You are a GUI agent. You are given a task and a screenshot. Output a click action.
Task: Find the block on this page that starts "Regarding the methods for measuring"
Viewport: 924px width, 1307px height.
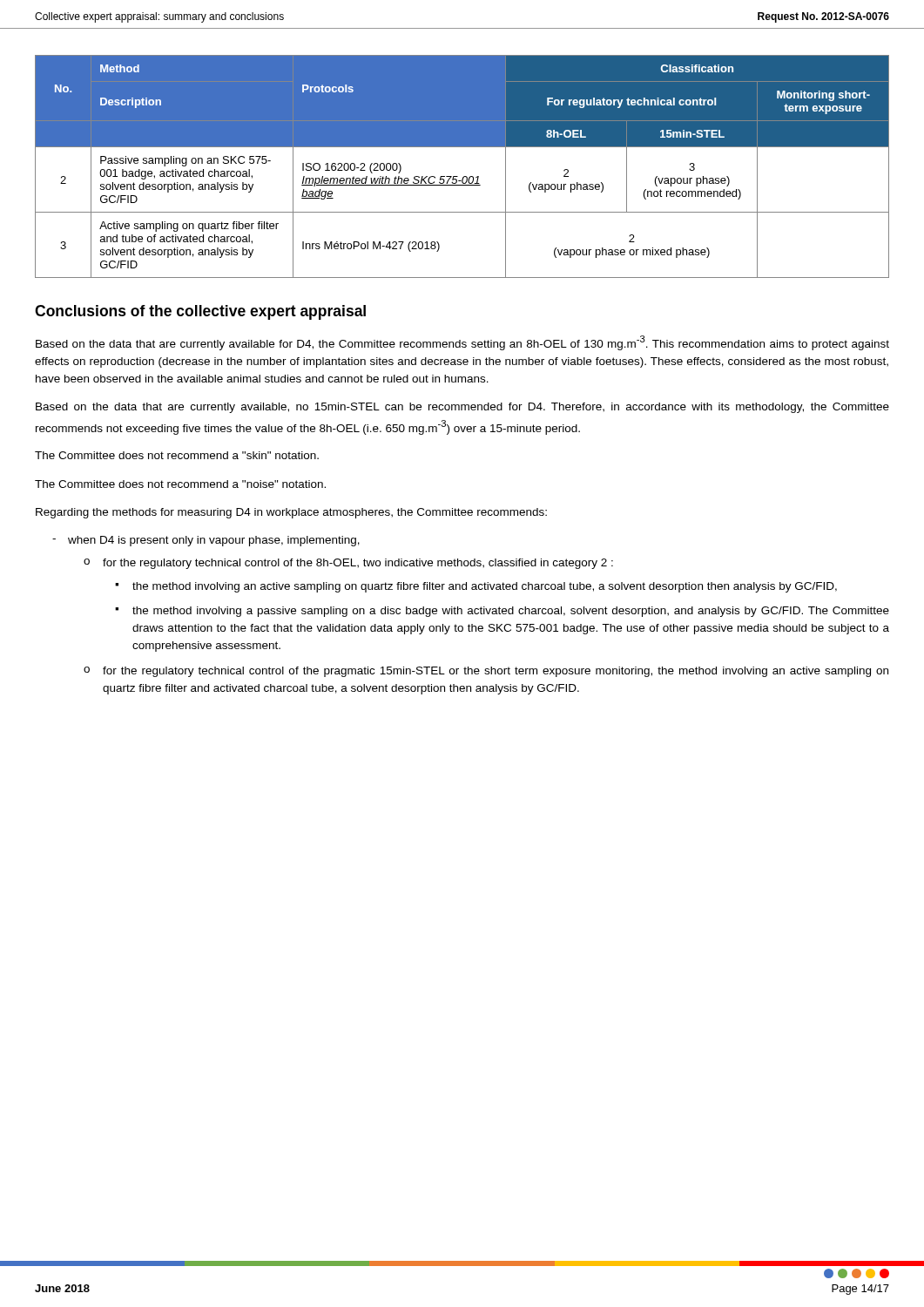(x=291, y=512)
